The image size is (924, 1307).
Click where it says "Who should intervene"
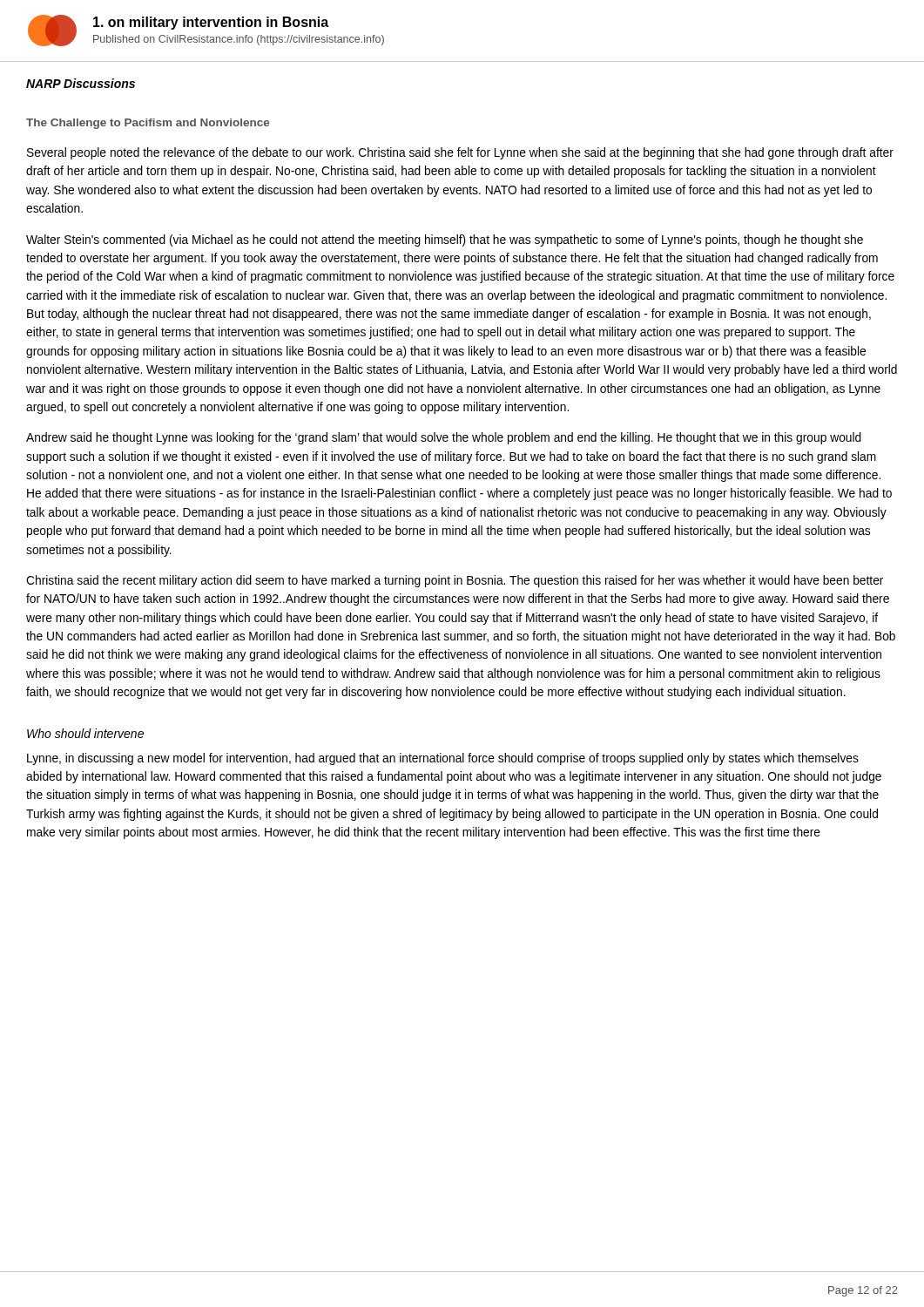(85, 733)
